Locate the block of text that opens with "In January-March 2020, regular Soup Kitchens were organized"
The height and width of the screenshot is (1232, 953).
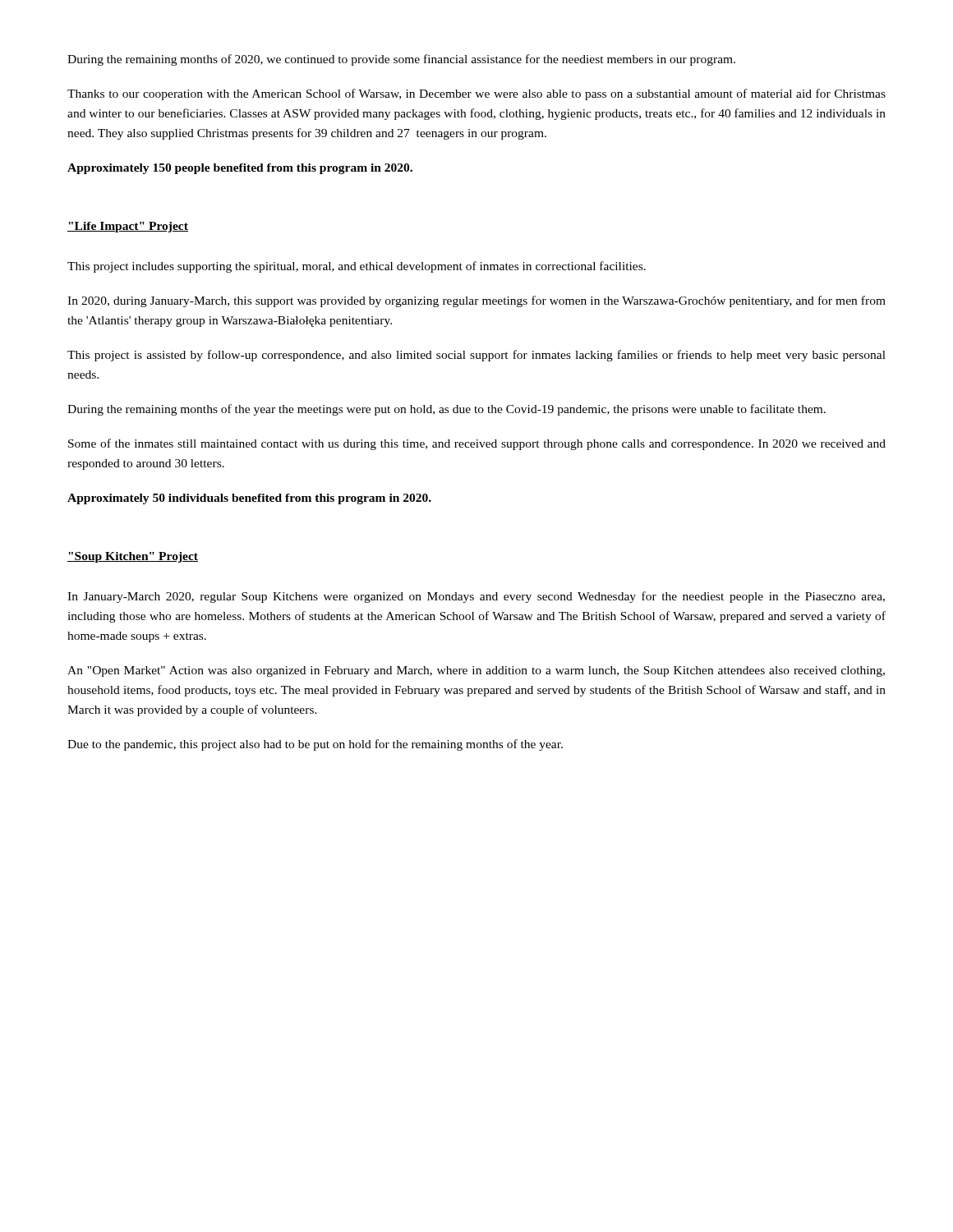click(476, 616)
